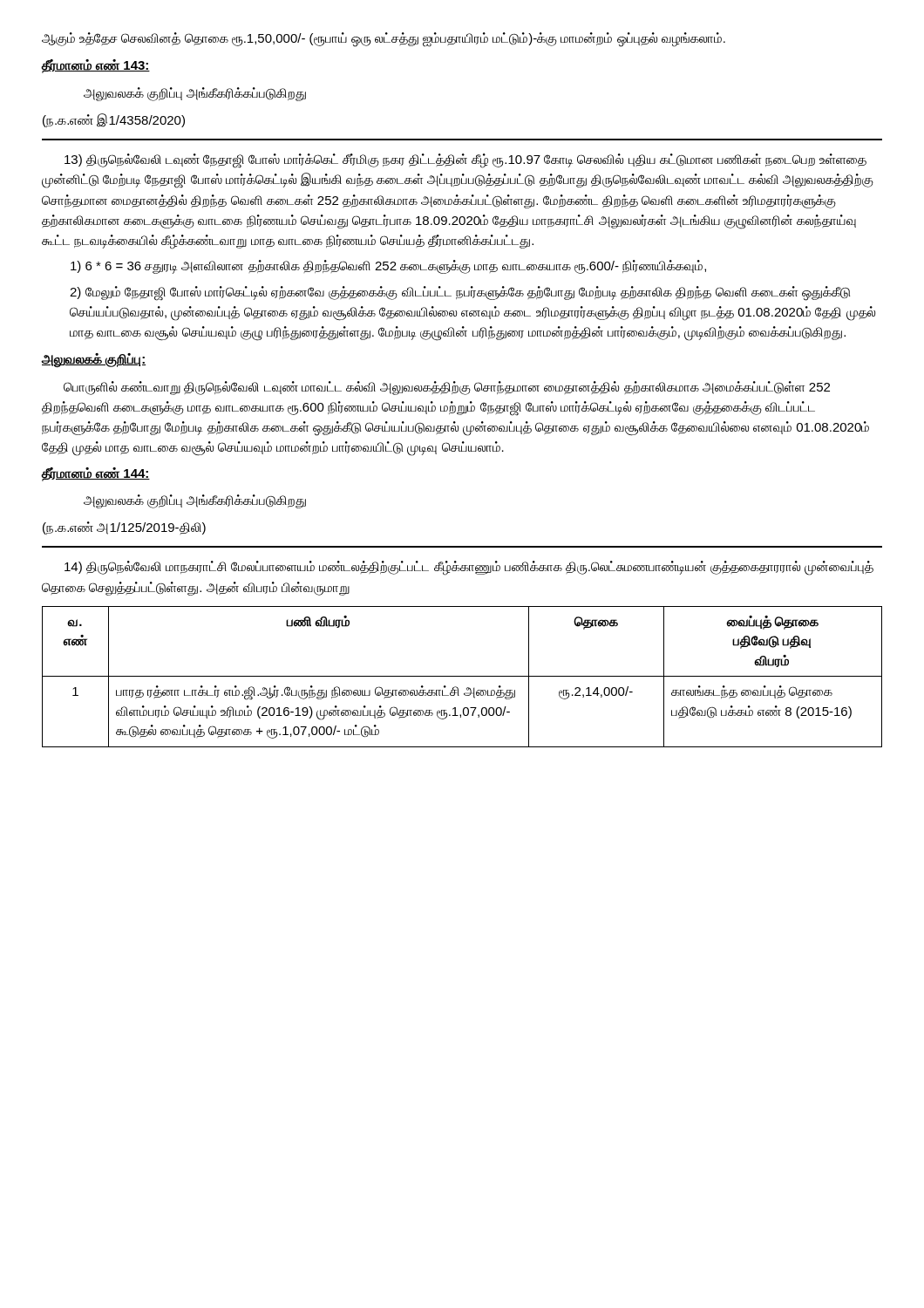Select the section header containing "அலுவலகக் குறிப்பு:"
This screenshot has height=1308, width=924.
point(94,359)
